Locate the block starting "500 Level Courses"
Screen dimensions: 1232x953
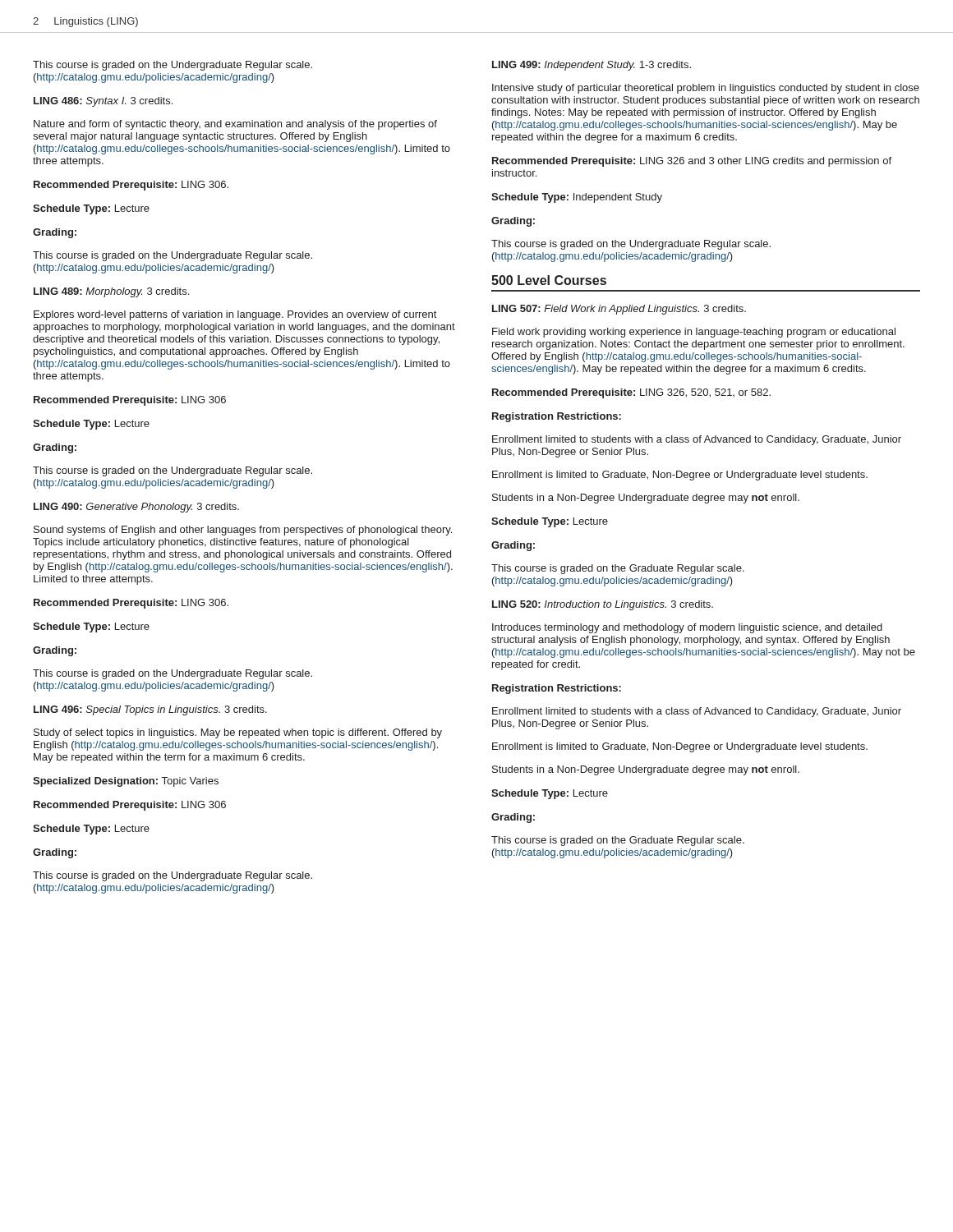(549, 280)
